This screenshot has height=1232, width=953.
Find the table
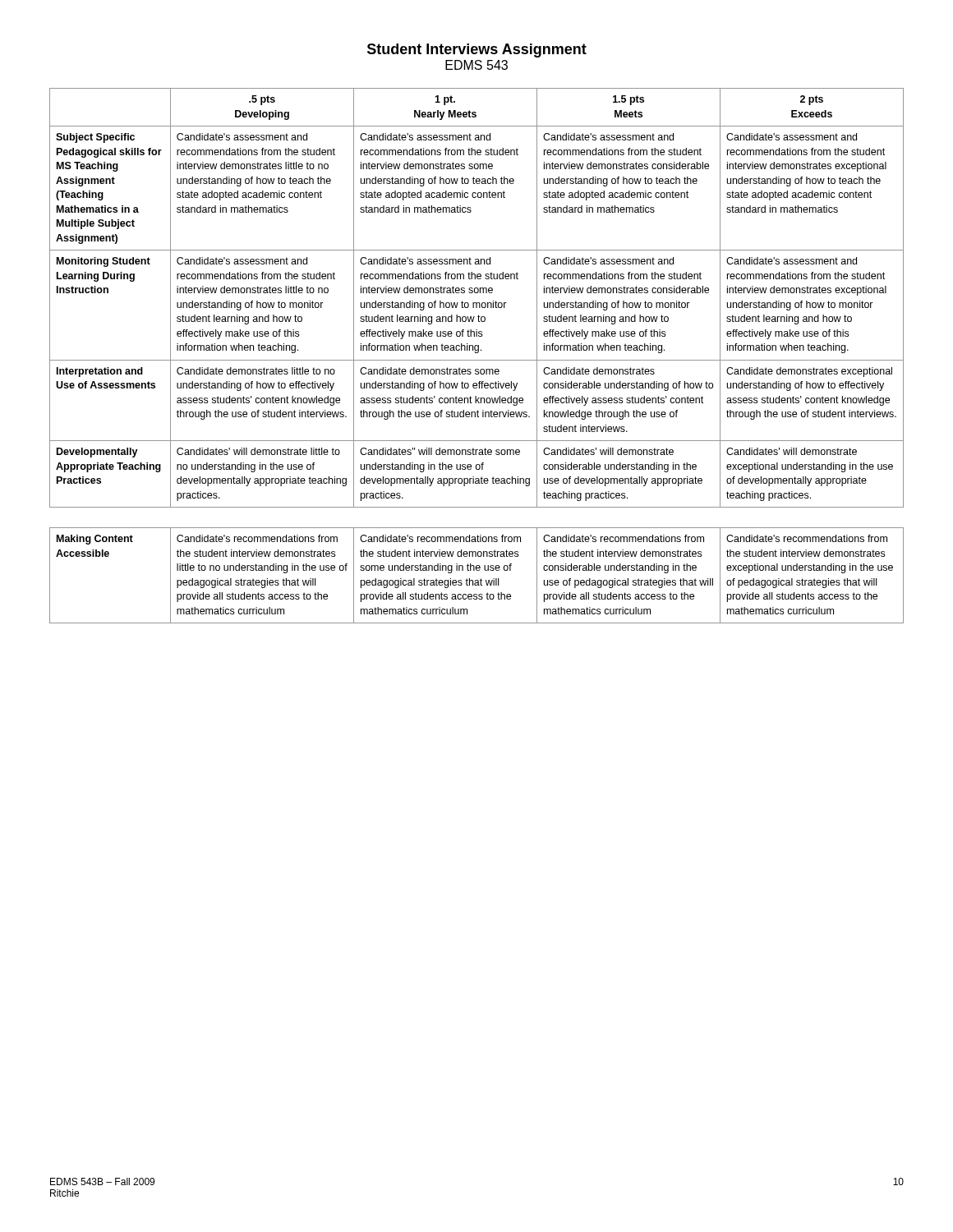(476, 356)
